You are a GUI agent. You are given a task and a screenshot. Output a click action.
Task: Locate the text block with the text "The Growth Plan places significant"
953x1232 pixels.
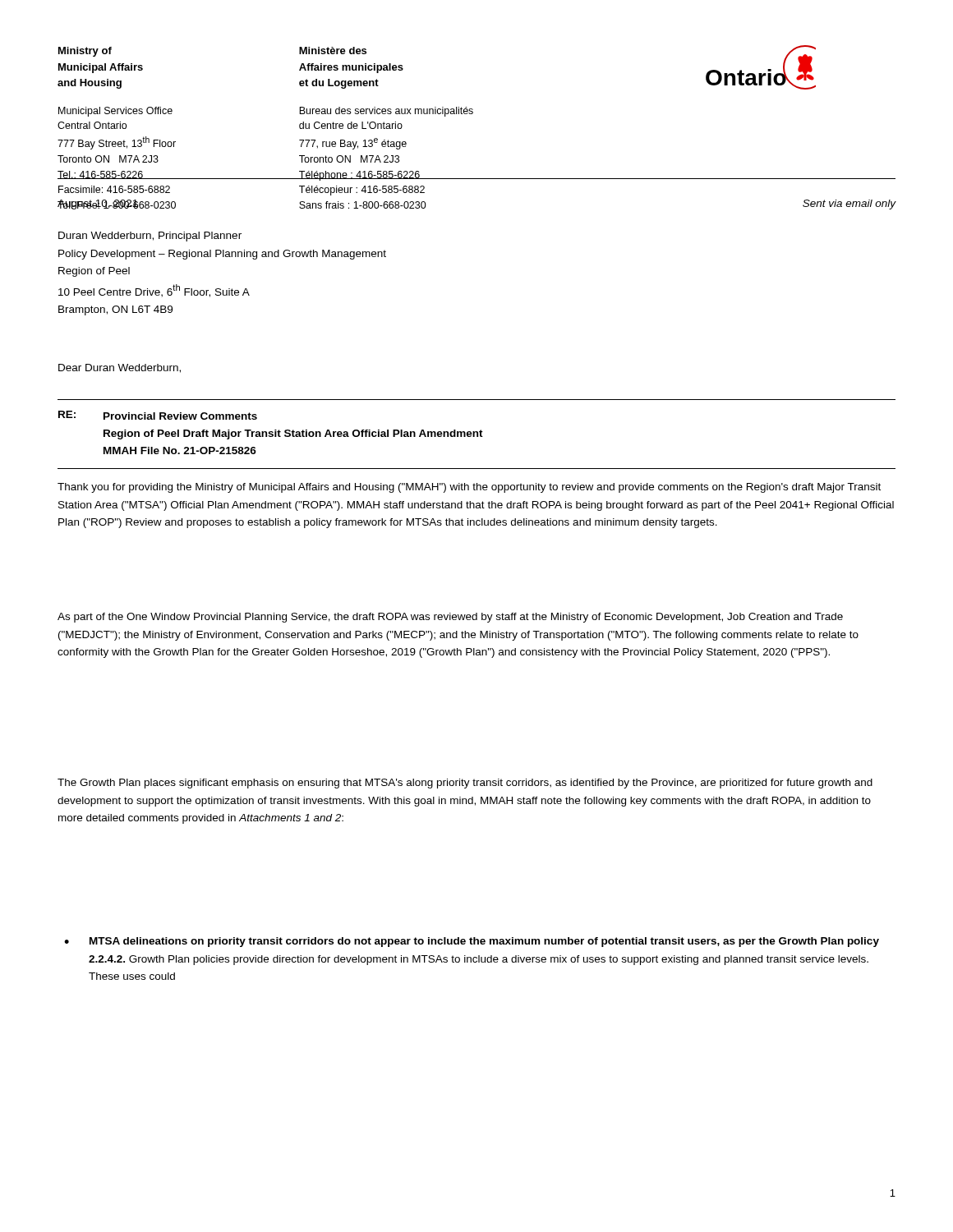tap(465, 800)
